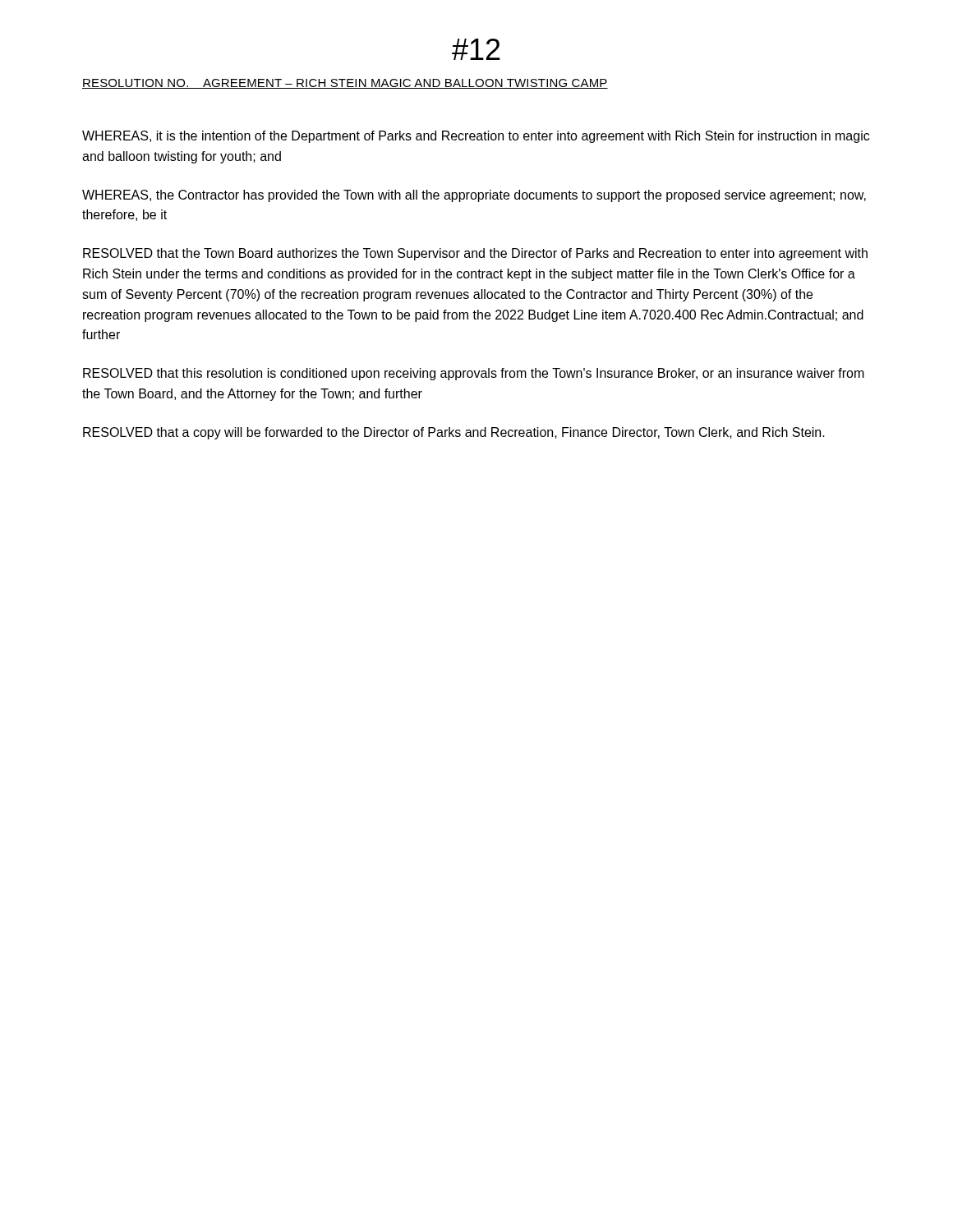The height and width of the screenshot is (1232, 953).
Task: Select the text block that reads "RESOLVED that this resolution is conditioned upon receiving"
Action: coord(473,384)
